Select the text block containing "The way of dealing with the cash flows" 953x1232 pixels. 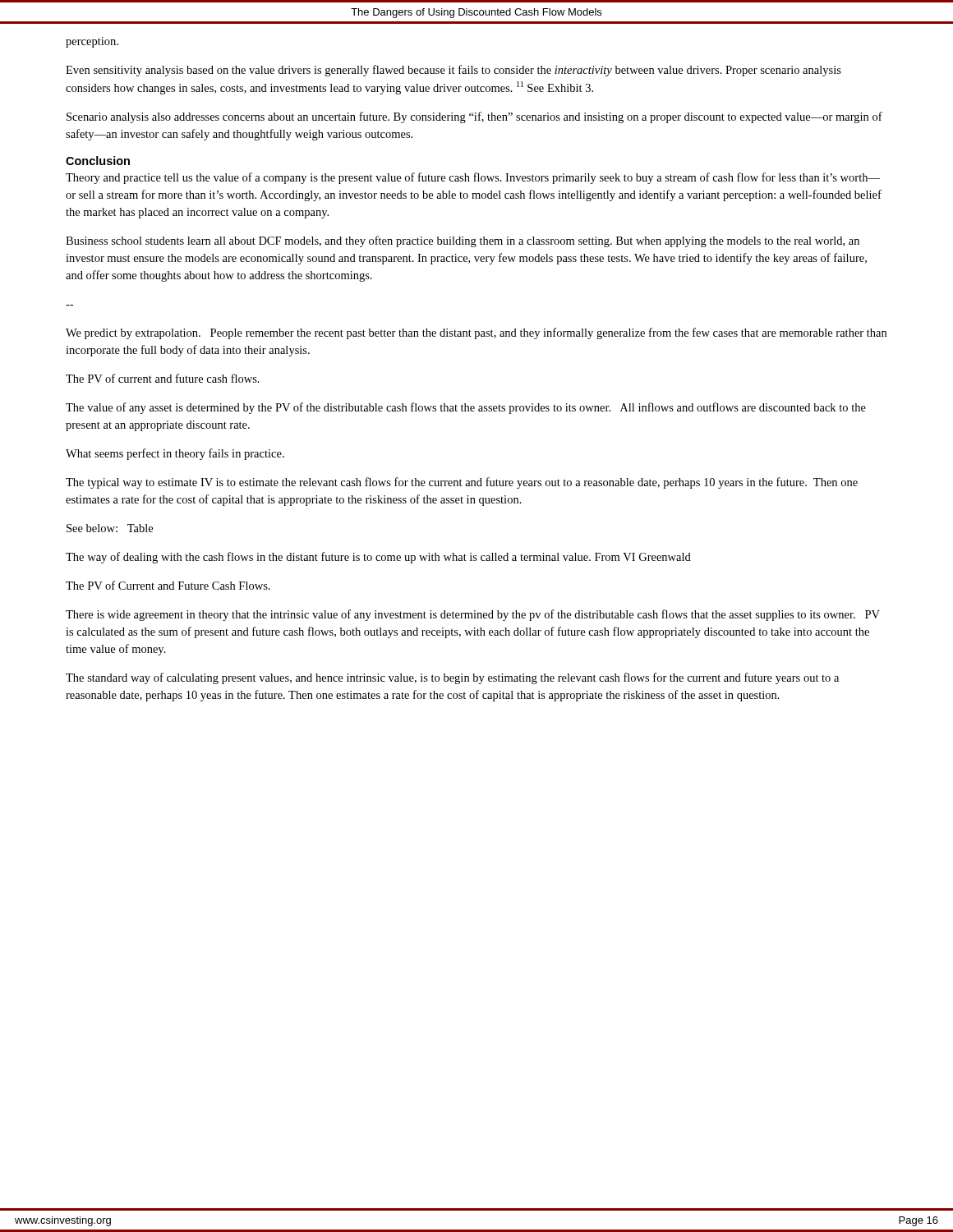[x=378, y=557]
